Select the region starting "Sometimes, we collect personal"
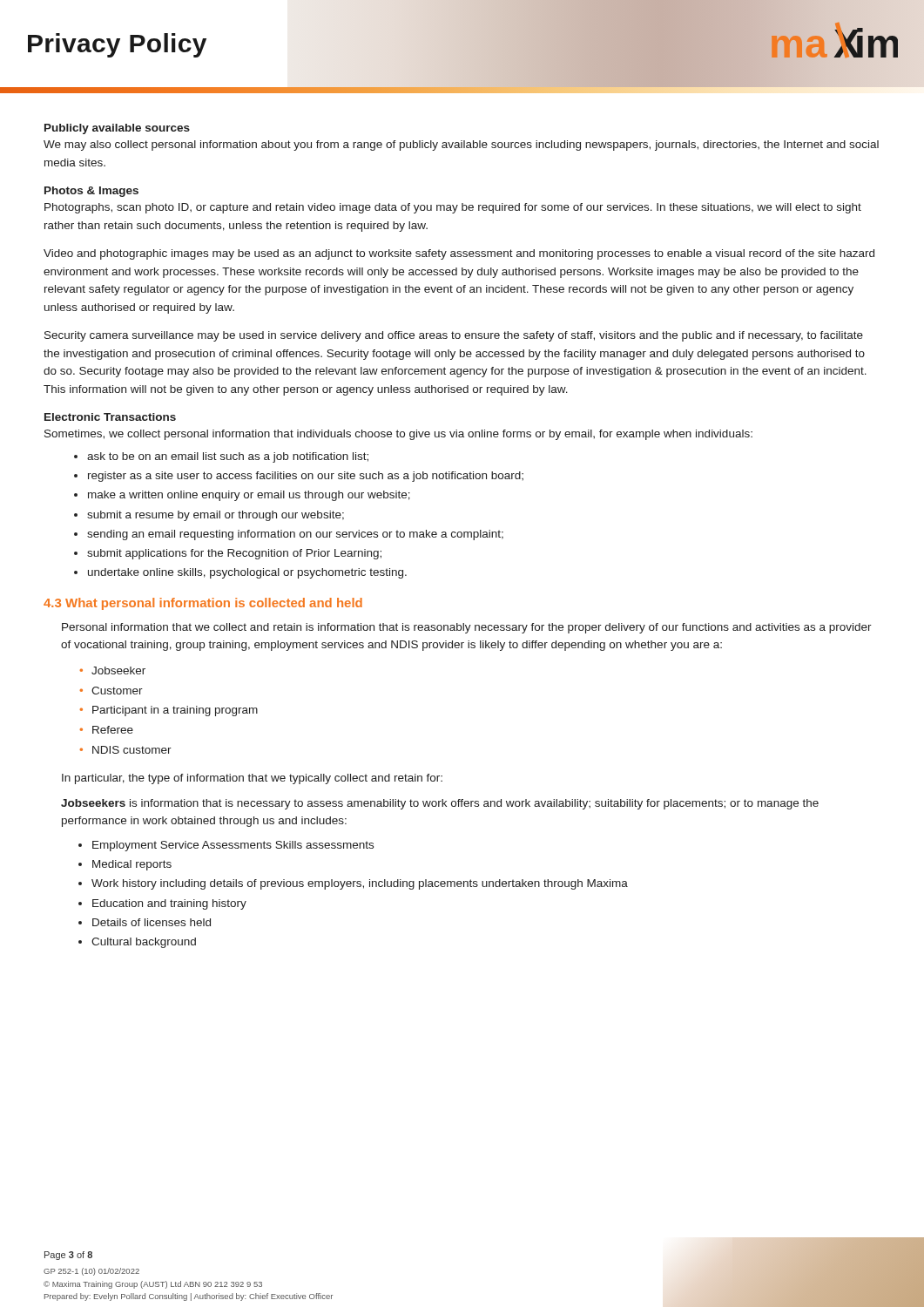The height and width of the screenshot is (1307, 924). [398, 434]
